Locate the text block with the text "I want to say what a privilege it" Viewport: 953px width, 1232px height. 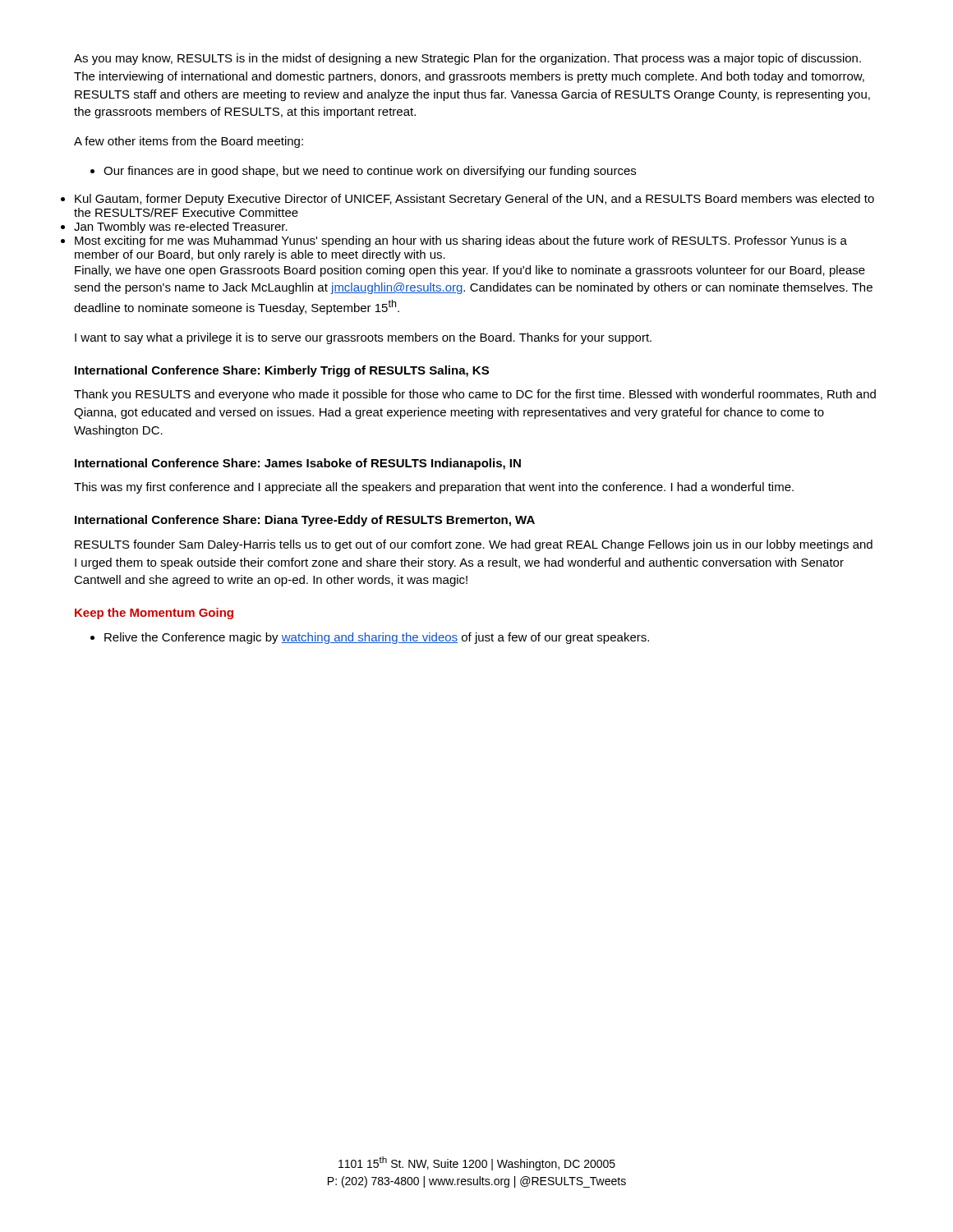click(476, 337)
